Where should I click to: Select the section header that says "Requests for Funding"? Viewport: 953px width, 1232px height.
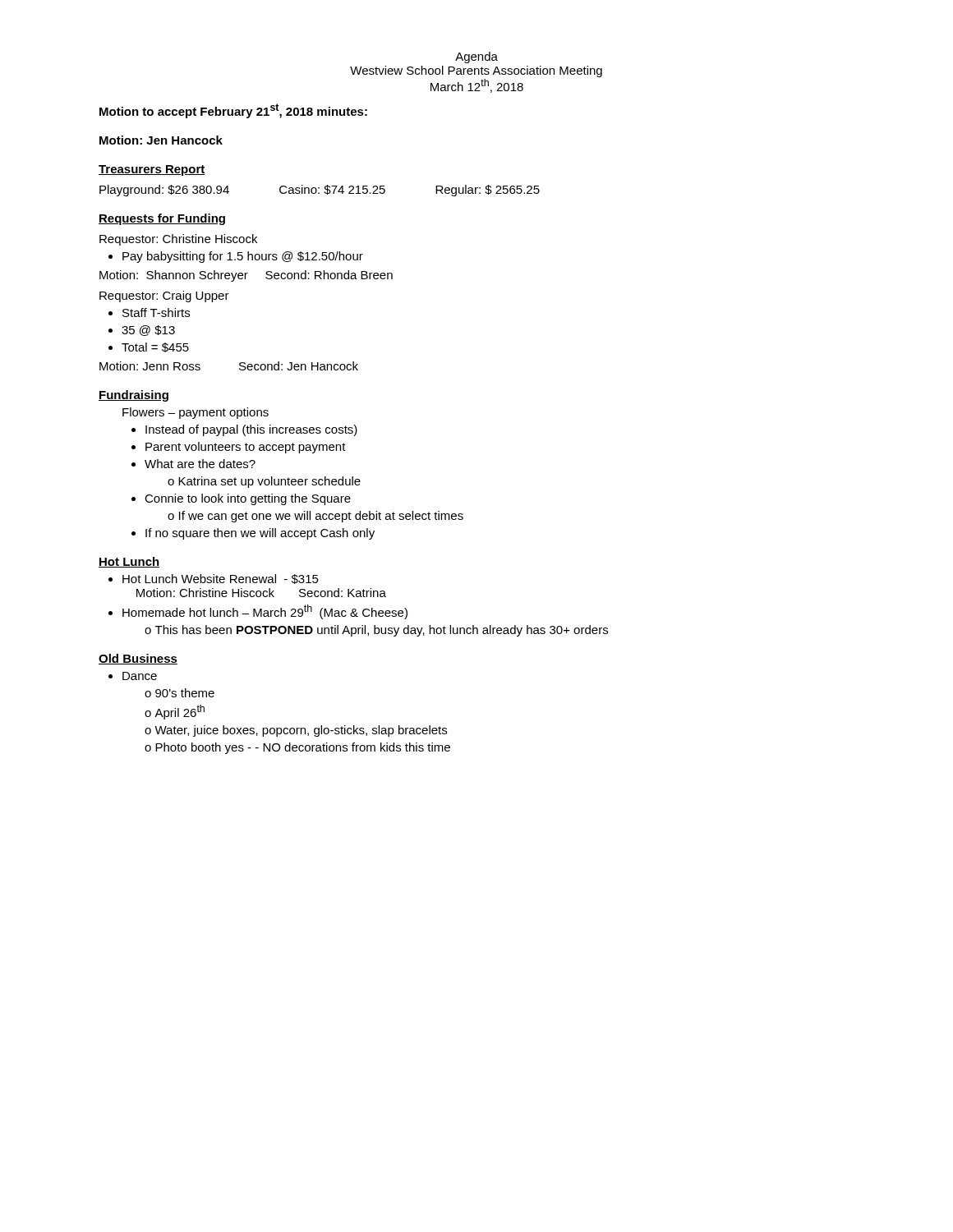click(x=162, y=218)
